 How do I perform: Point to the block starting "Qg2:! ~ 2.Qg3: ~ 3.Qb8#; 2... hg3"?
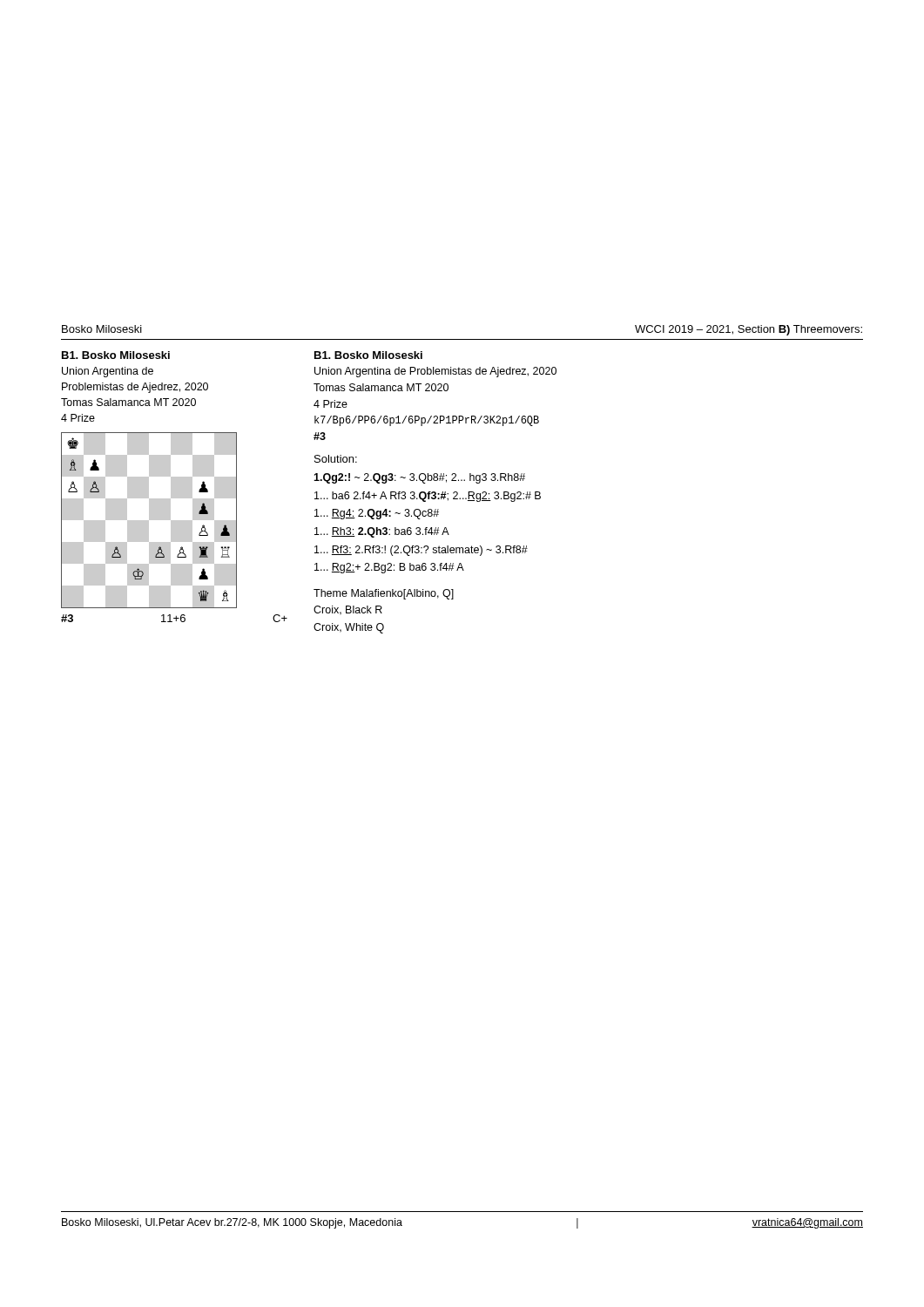[427, 522]
